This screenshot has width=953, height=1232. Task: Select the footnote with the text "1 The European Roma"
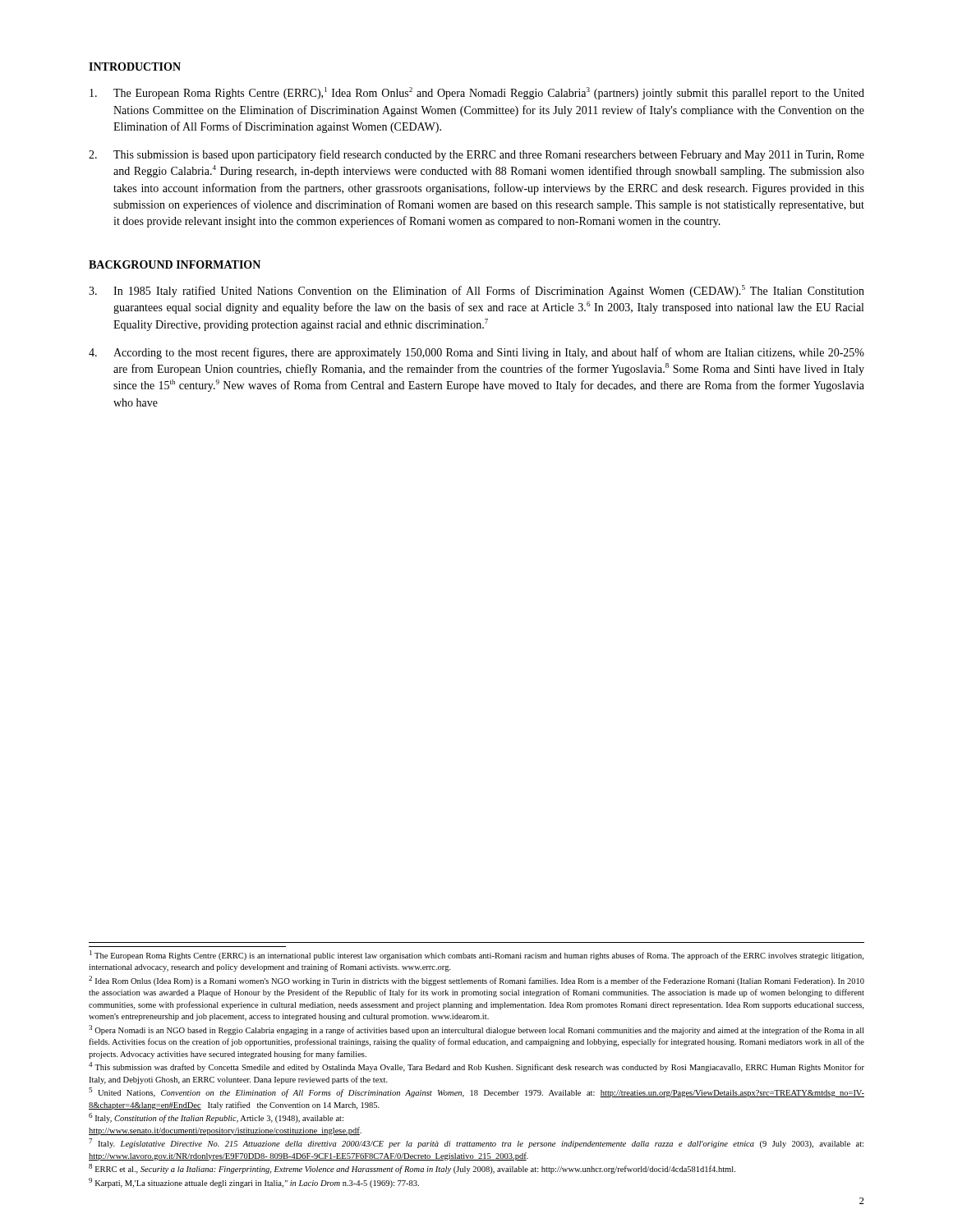pos(476,961)
